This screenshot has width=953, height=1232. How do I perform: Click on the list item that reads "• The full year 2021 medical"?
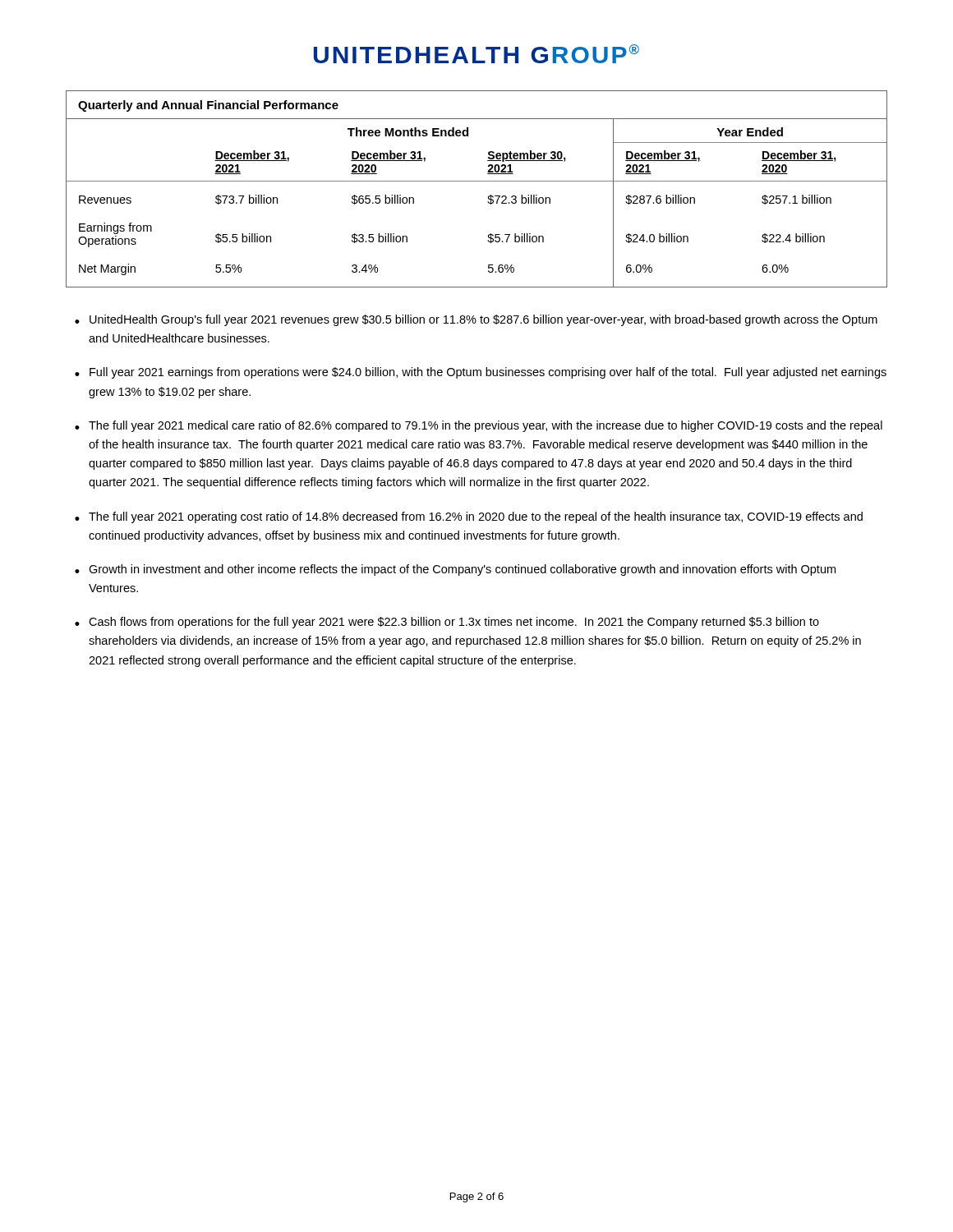coord(476,454)
